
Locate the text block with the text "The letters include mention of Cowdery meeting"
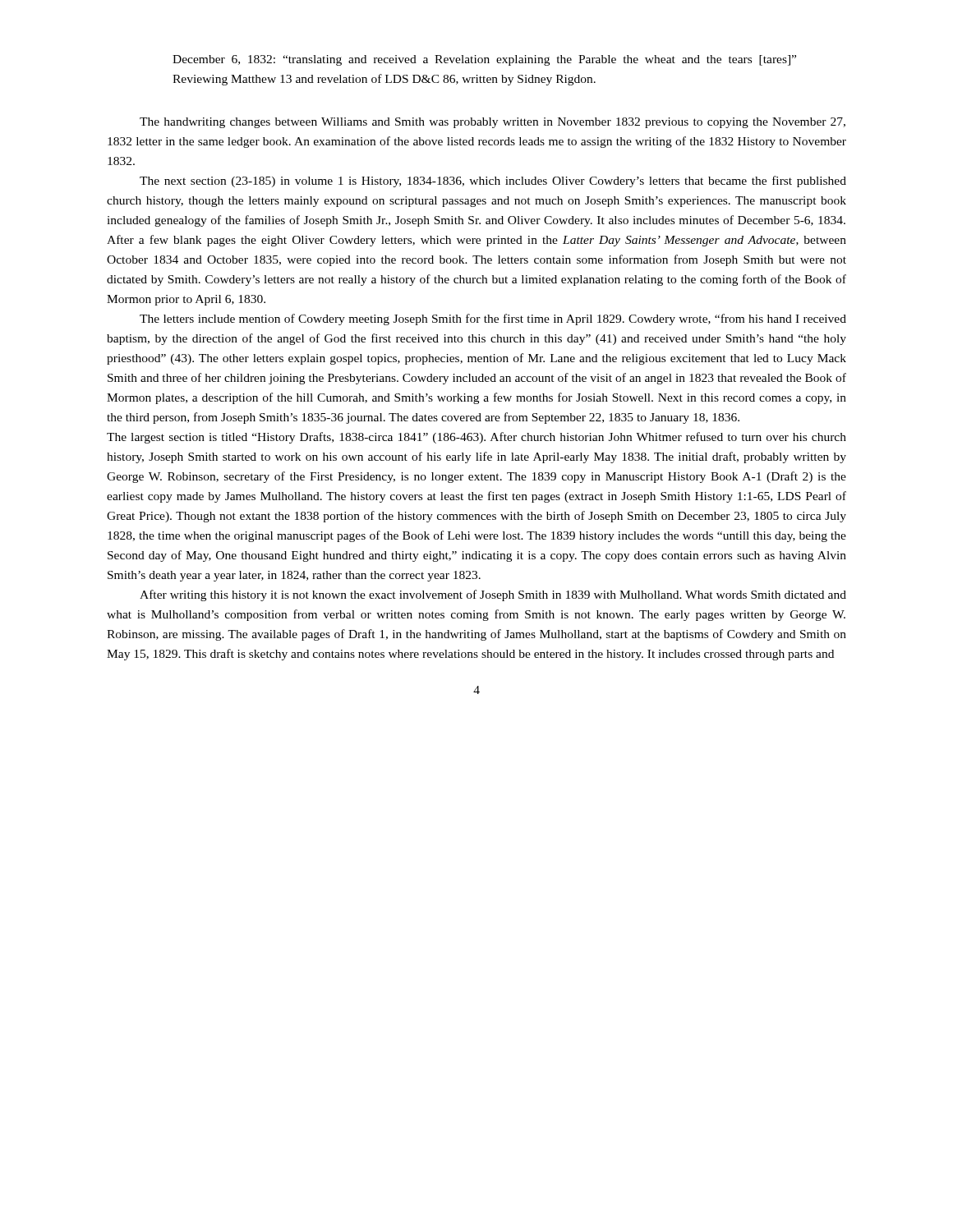[x=476, y=368]
